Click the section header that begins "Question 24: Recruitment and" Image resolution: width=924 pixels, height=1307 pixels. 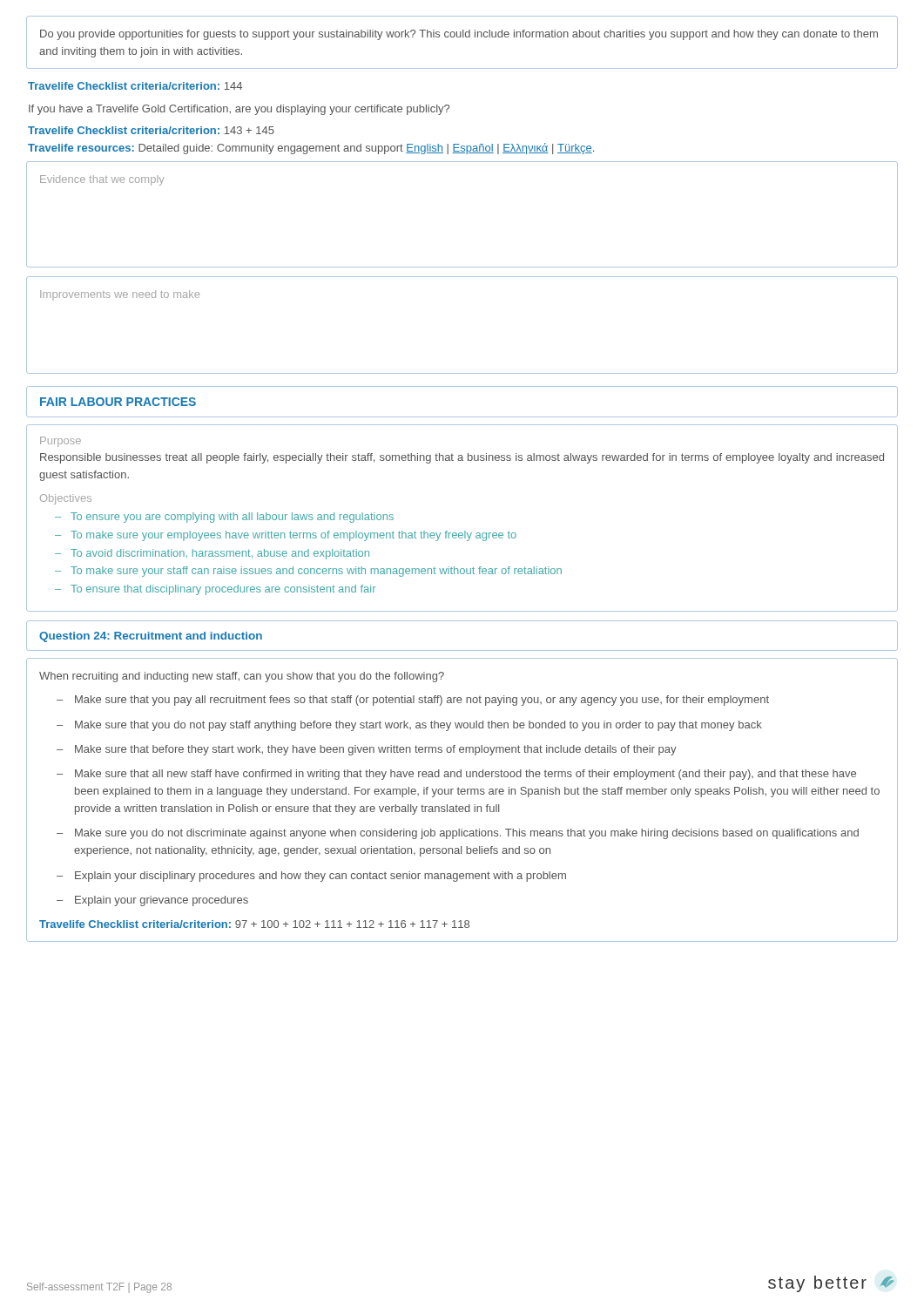pos(151,636)
